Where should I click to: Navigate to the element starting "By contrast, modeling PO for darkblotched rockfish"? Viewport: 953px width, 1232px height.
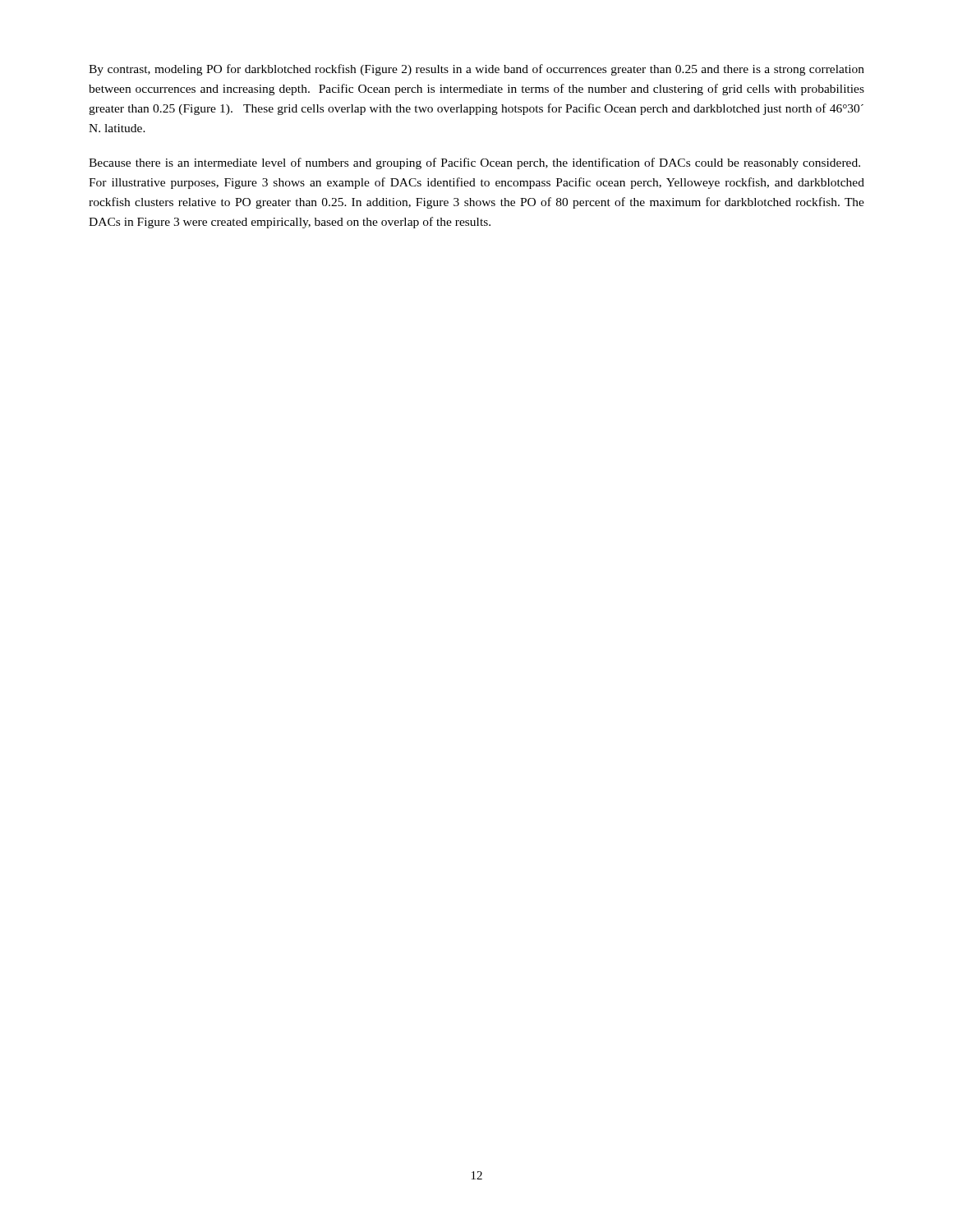476,98
